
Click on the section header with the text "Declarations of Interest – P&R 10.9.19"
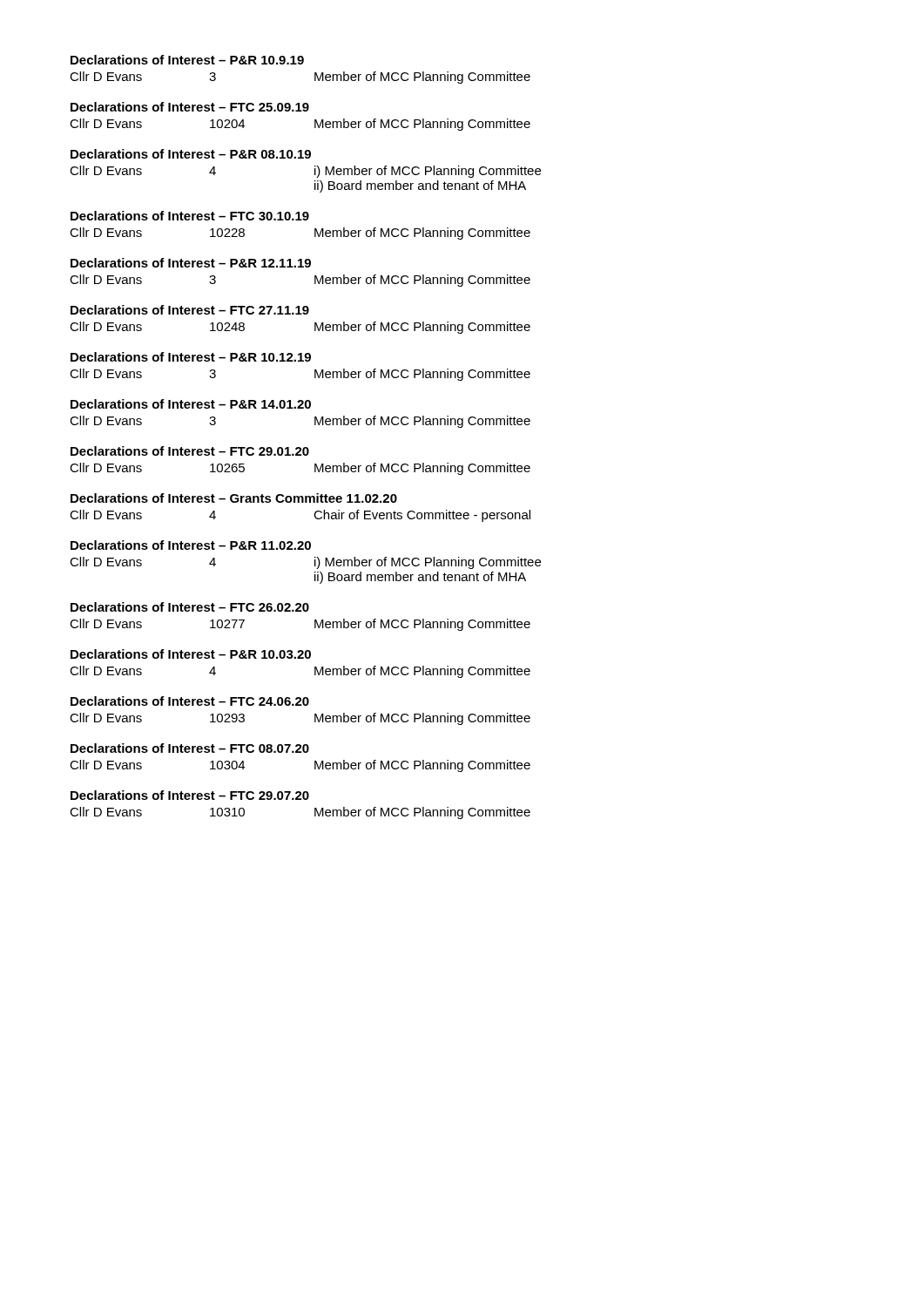coord(187,60)
